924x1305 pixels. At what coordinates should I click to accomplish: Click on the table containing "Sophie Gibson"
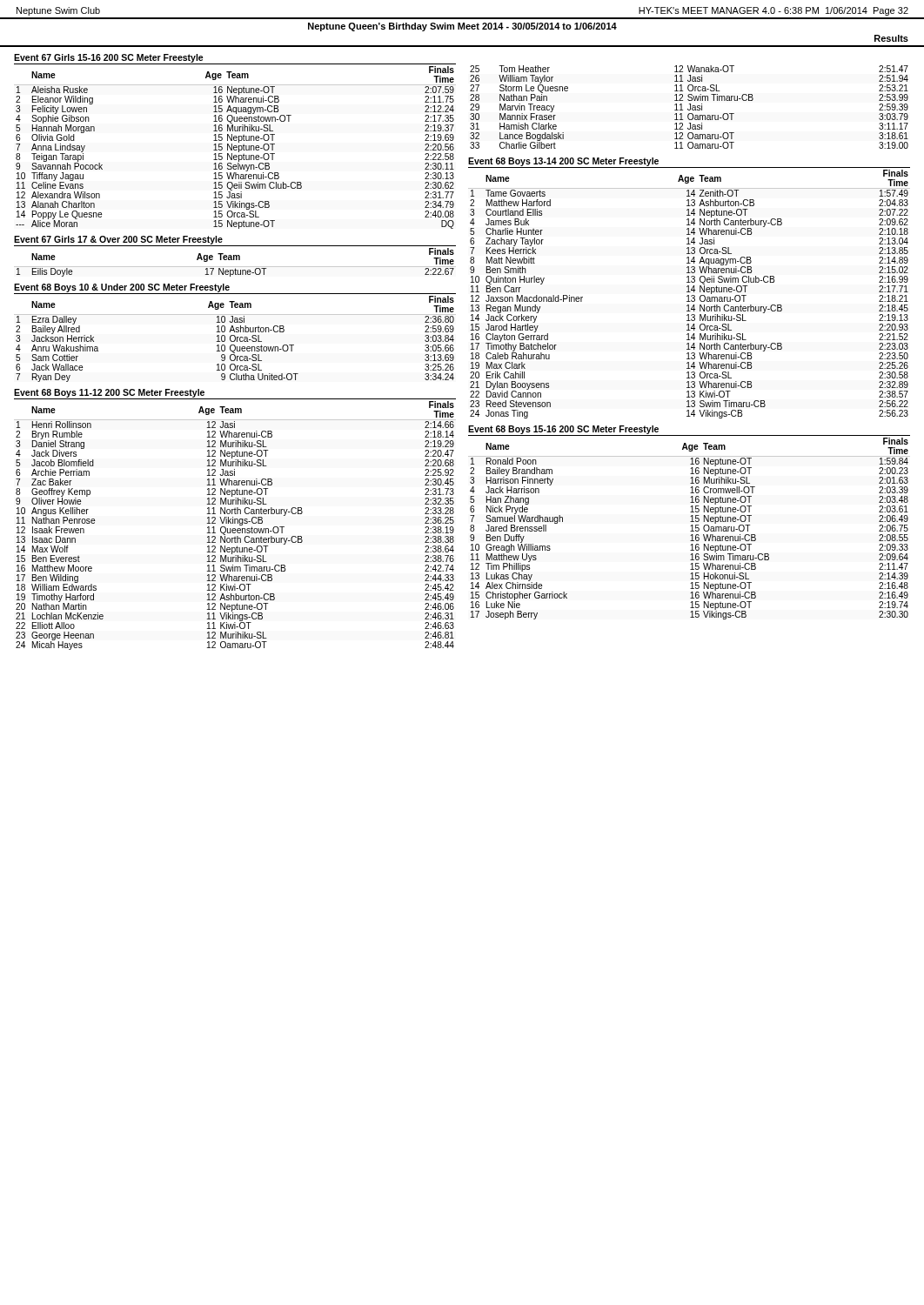click(x=235, y=147)
